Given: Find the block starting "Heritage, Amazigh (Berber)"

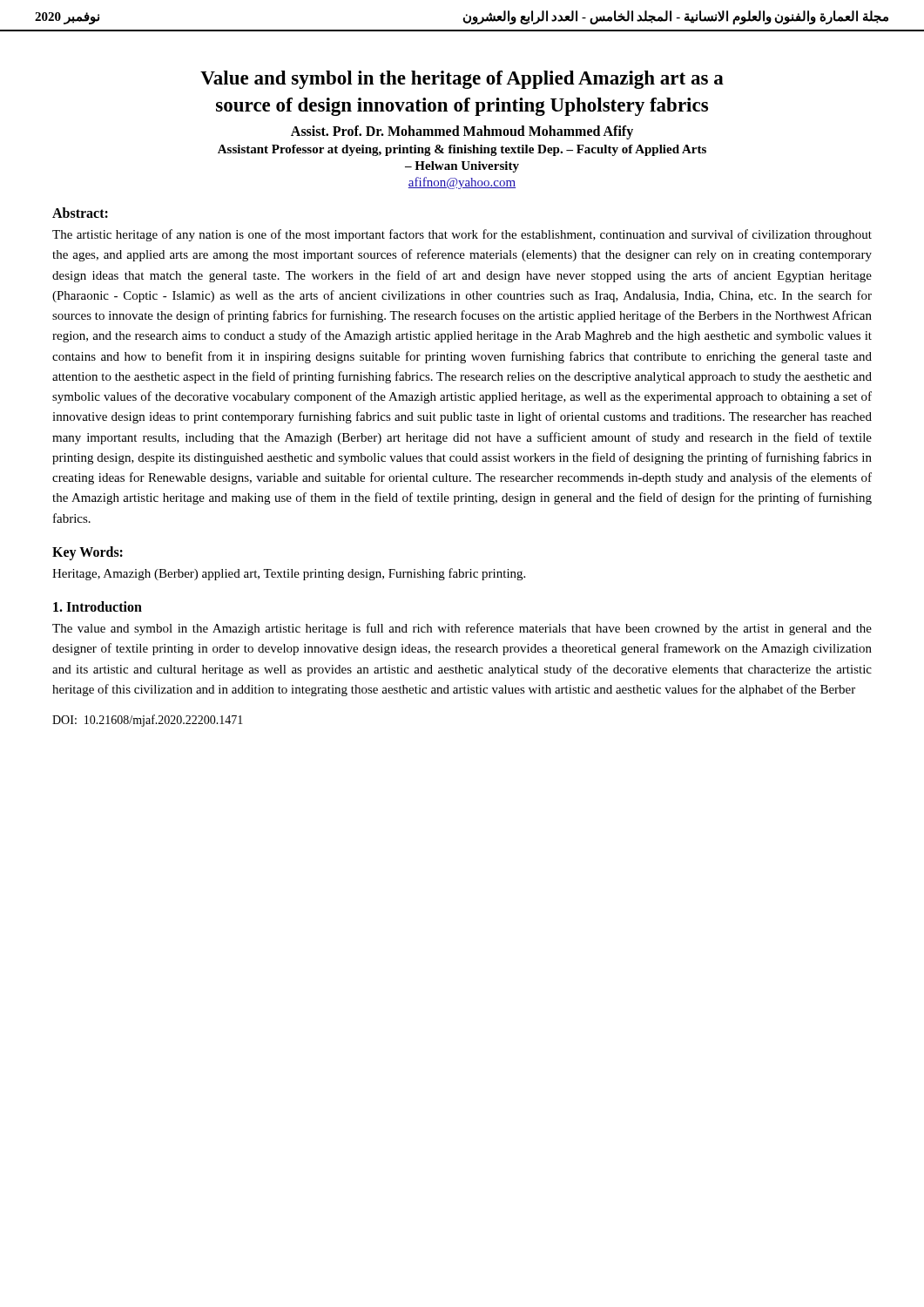Looking at the screenshot, I should pos(289,573).
